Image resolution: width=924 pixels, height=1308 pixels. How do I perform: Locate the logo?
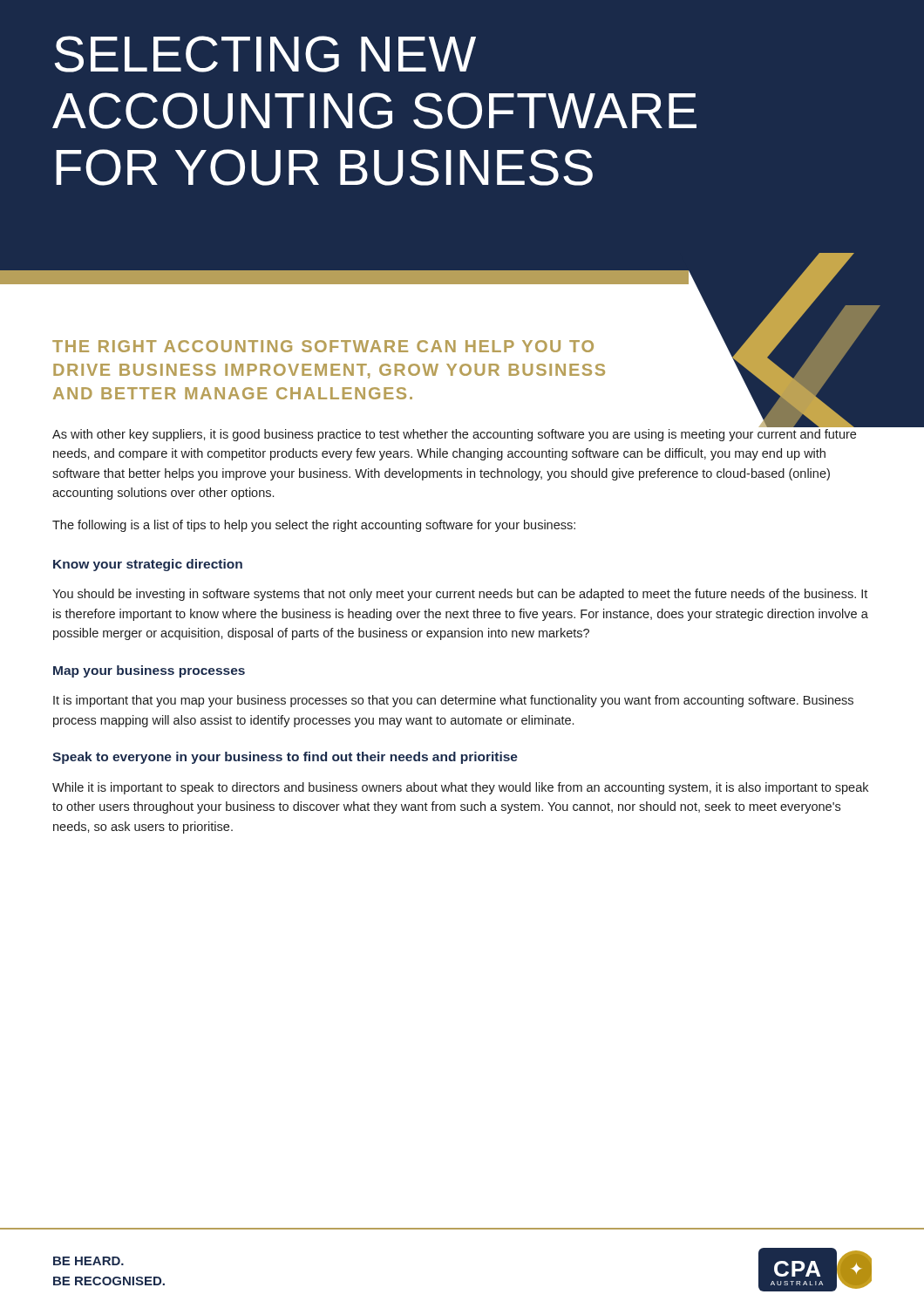tap(815, 1270)
